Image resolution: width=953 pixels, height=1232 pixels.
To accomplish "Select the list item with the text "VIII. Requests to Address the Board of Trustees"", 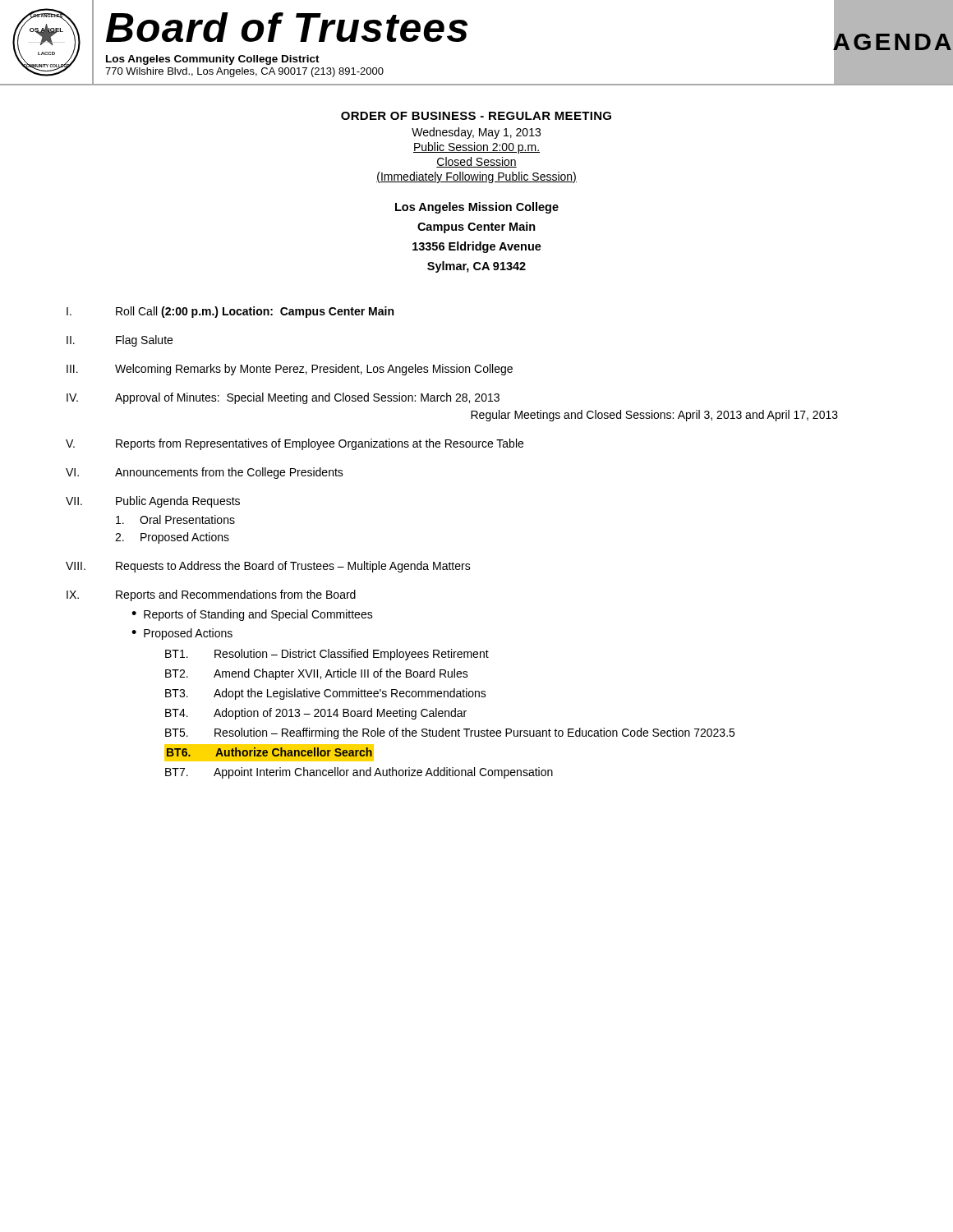I will tap(476, 566).
